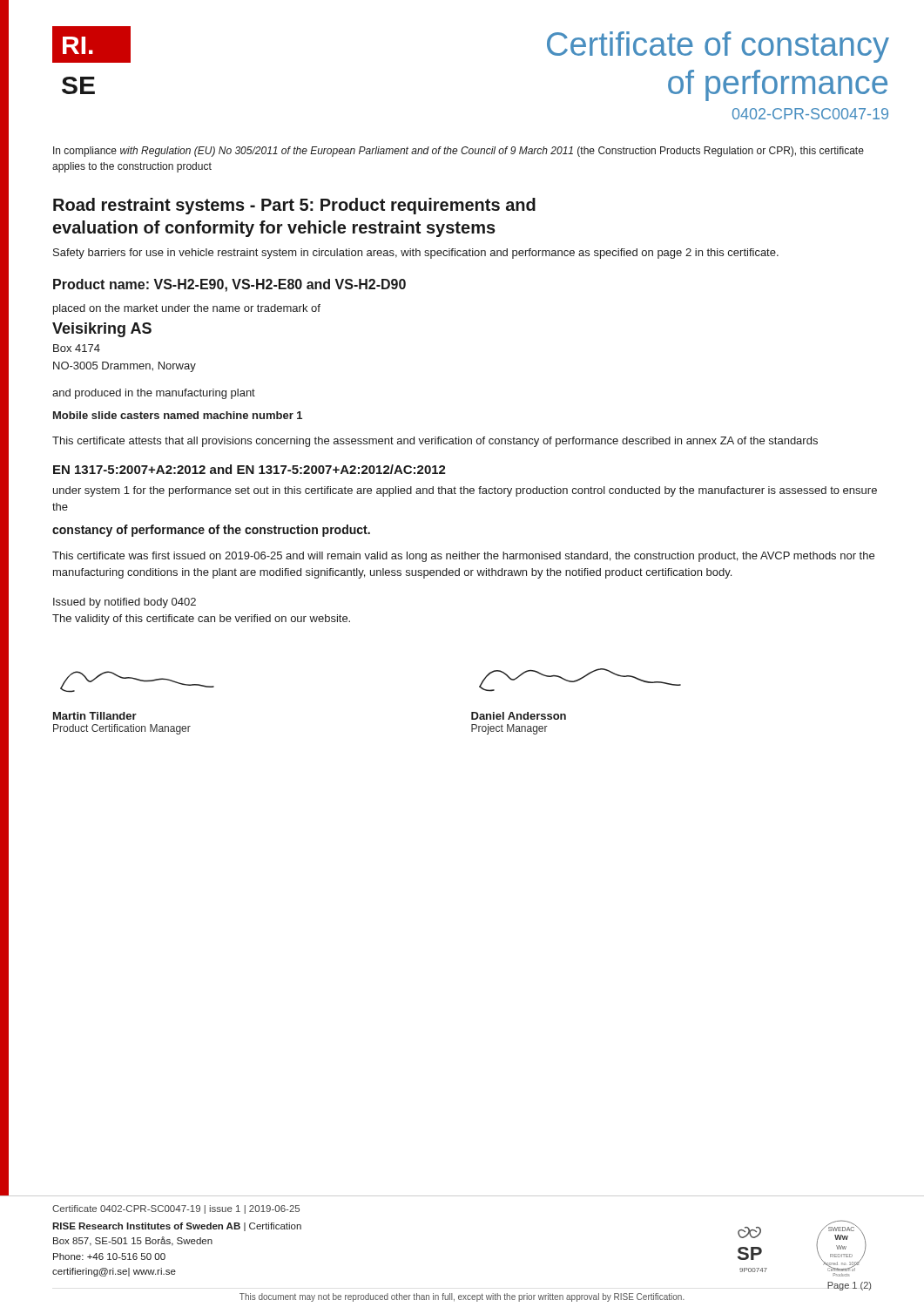Screen dimensions: 1307x924
Task: Select the region starting "Issued by notified body"
Action: (202, 610)
